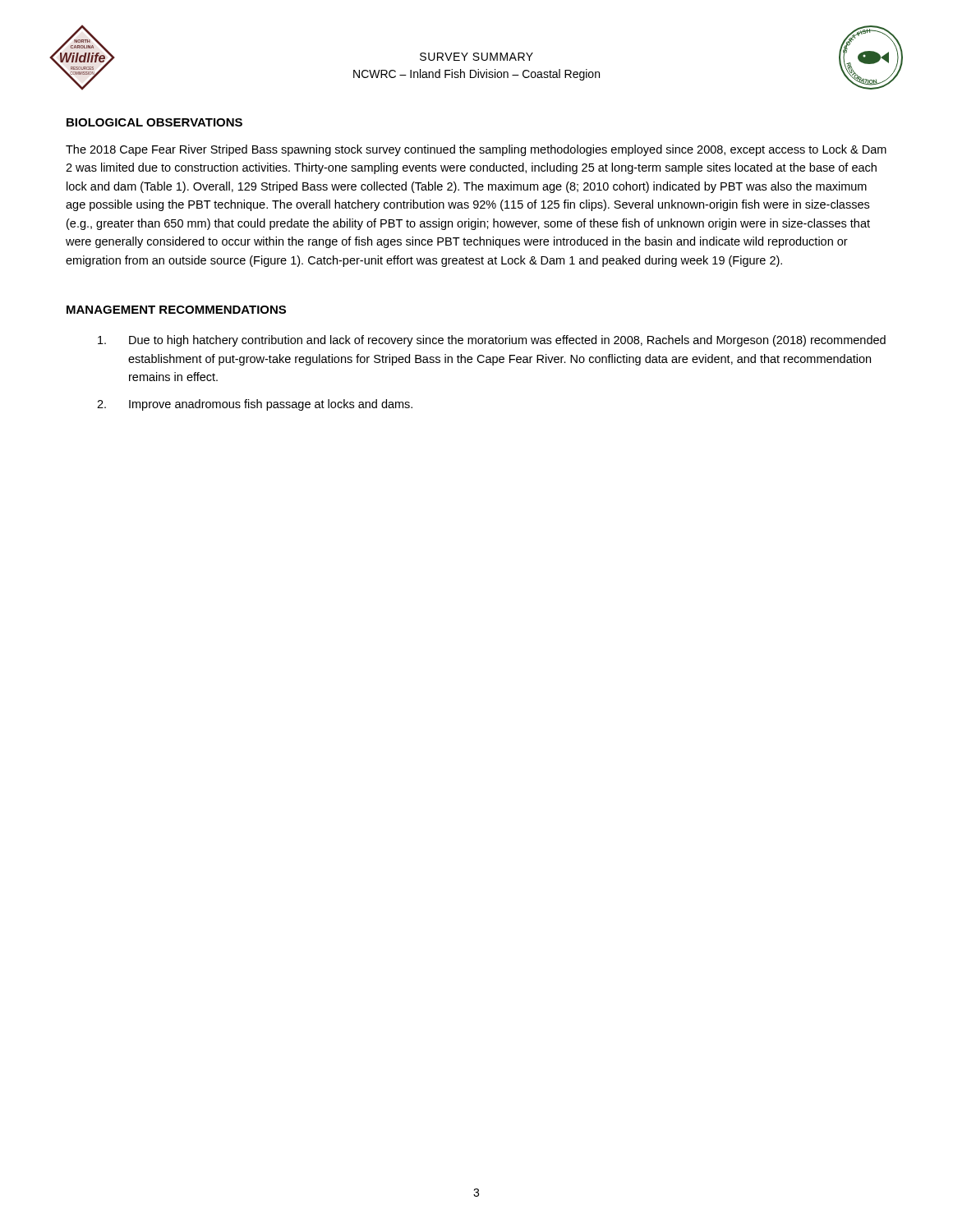The height and width of the screenshot is (1232, 953).
Task: Find the block on this page that starts "Due to high hatchery contribution and lack"
Action: (x=476, y=359)
